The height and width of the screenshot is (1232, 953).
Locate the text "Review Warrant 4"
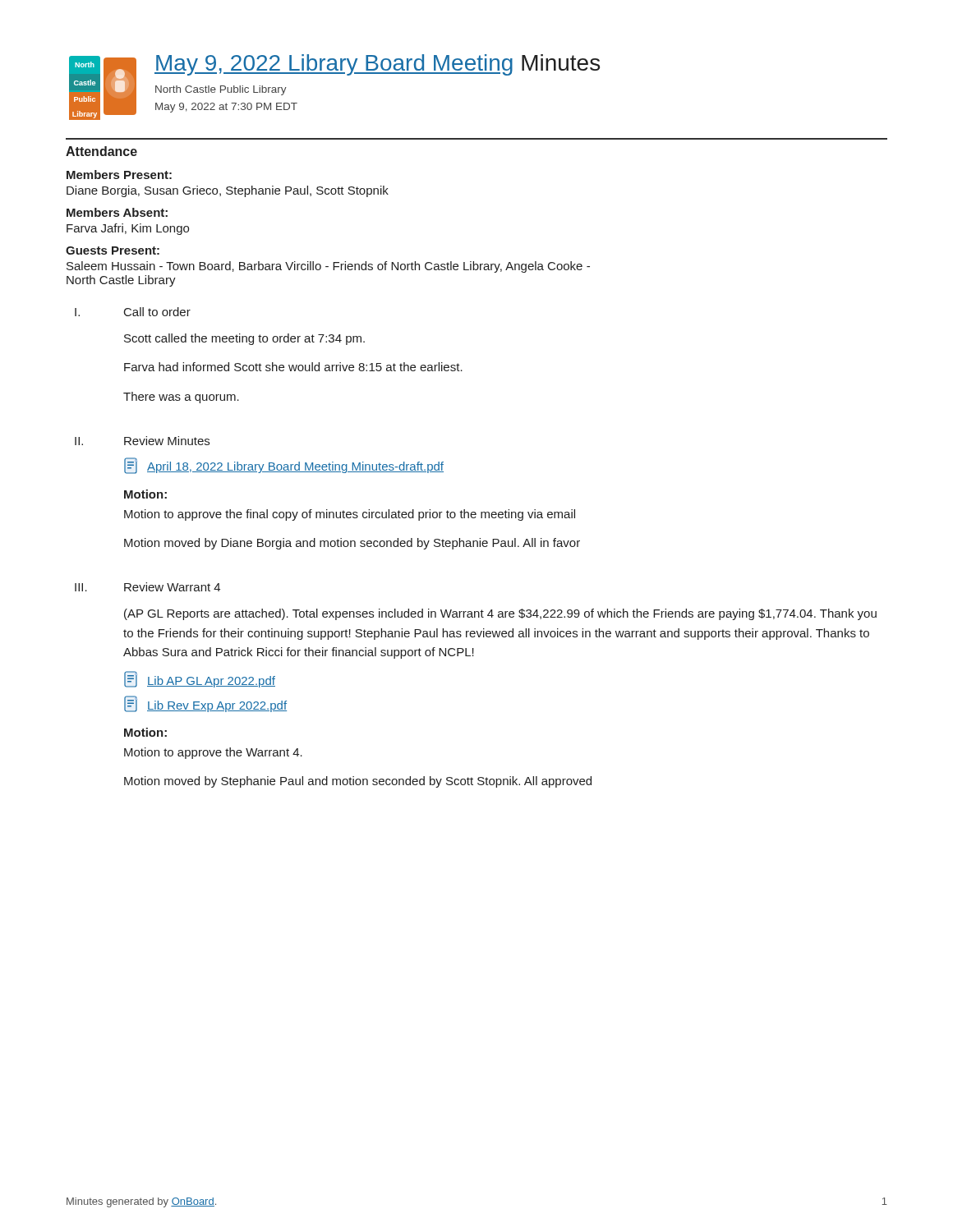(x=172, y=587)
